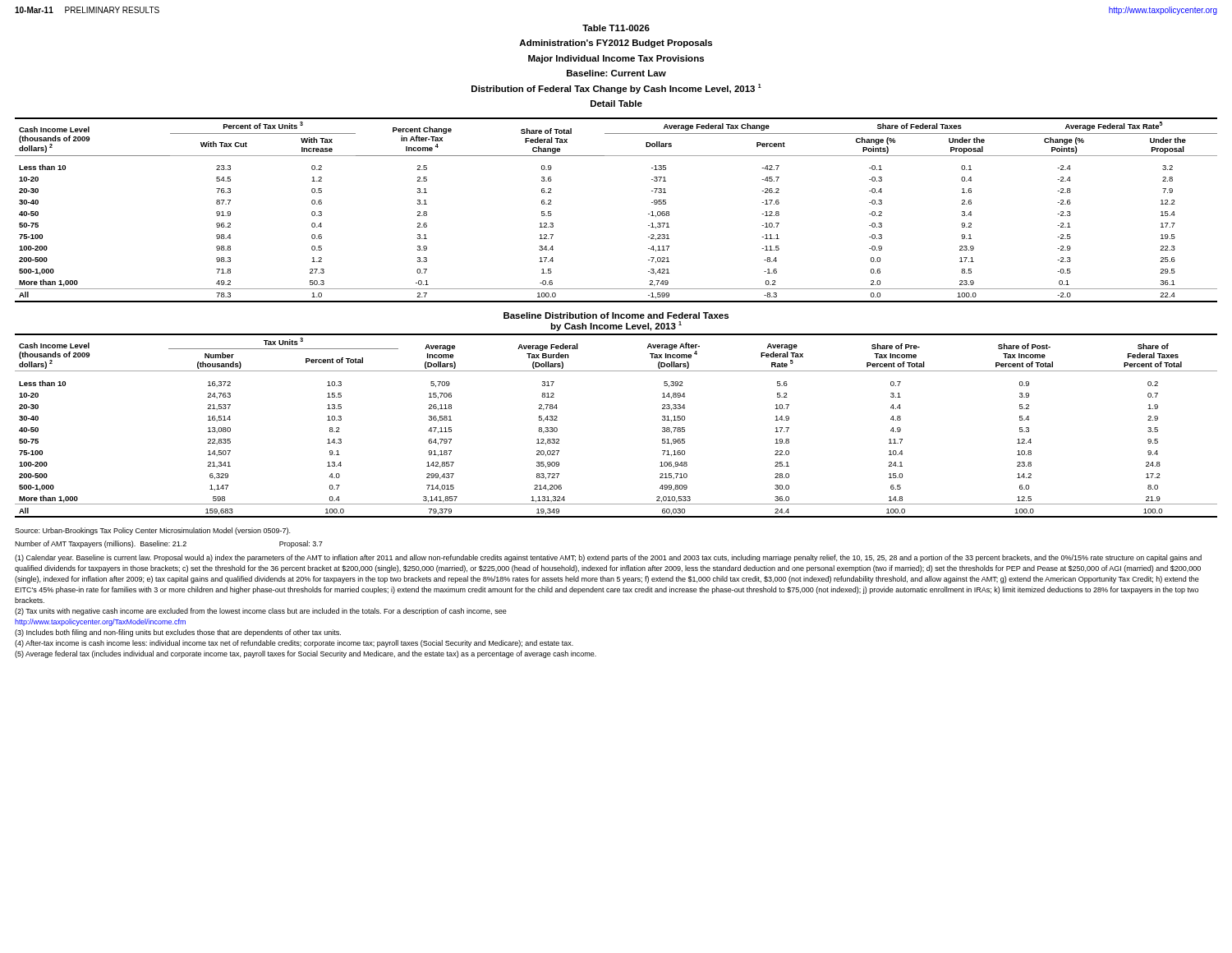
Task: Click on the footnote with the text "(5) Average federal tax (includes individual"
Action: pos(306,654)
